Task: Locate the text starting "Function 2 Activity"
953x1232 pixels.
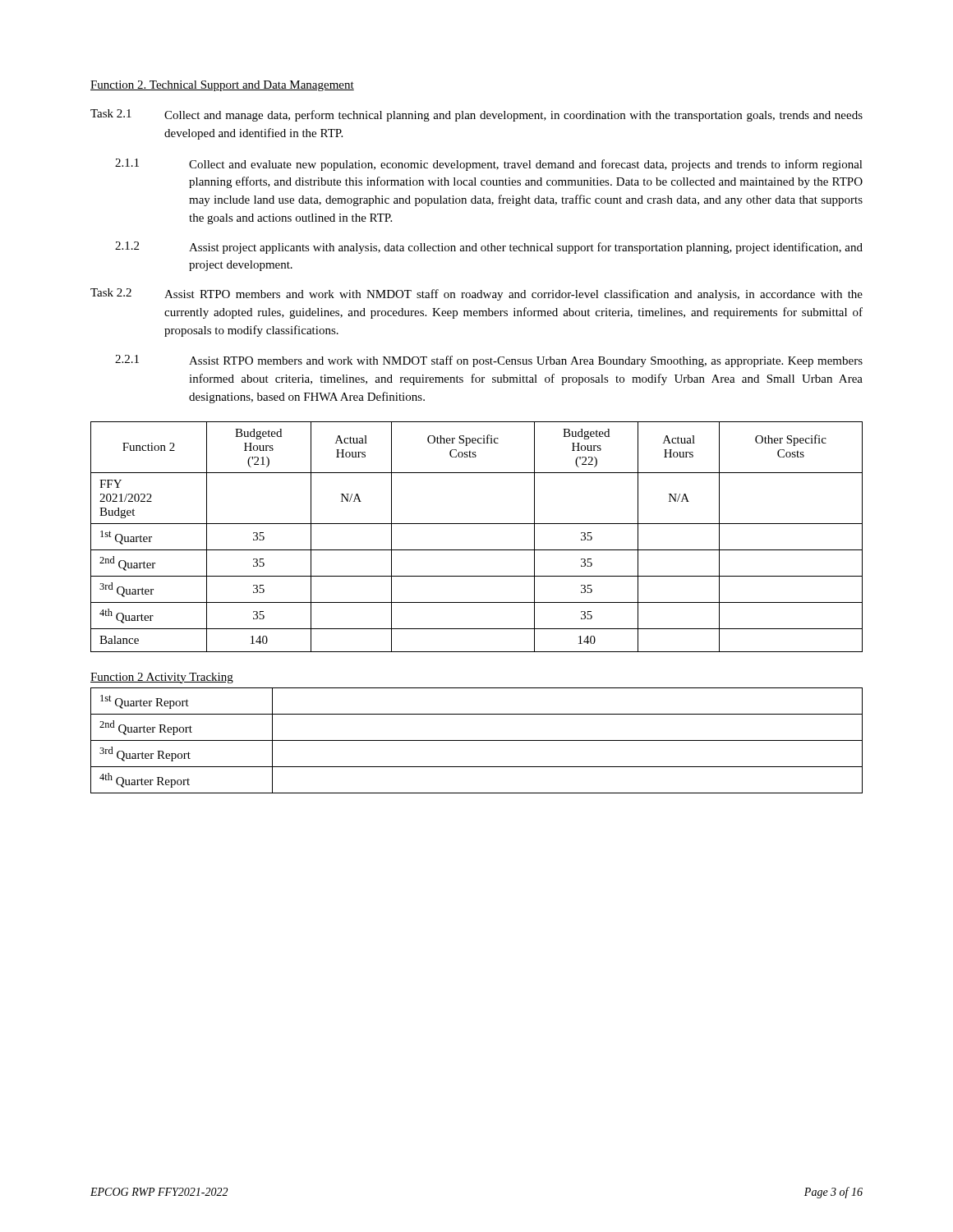Action: point(476,677)
